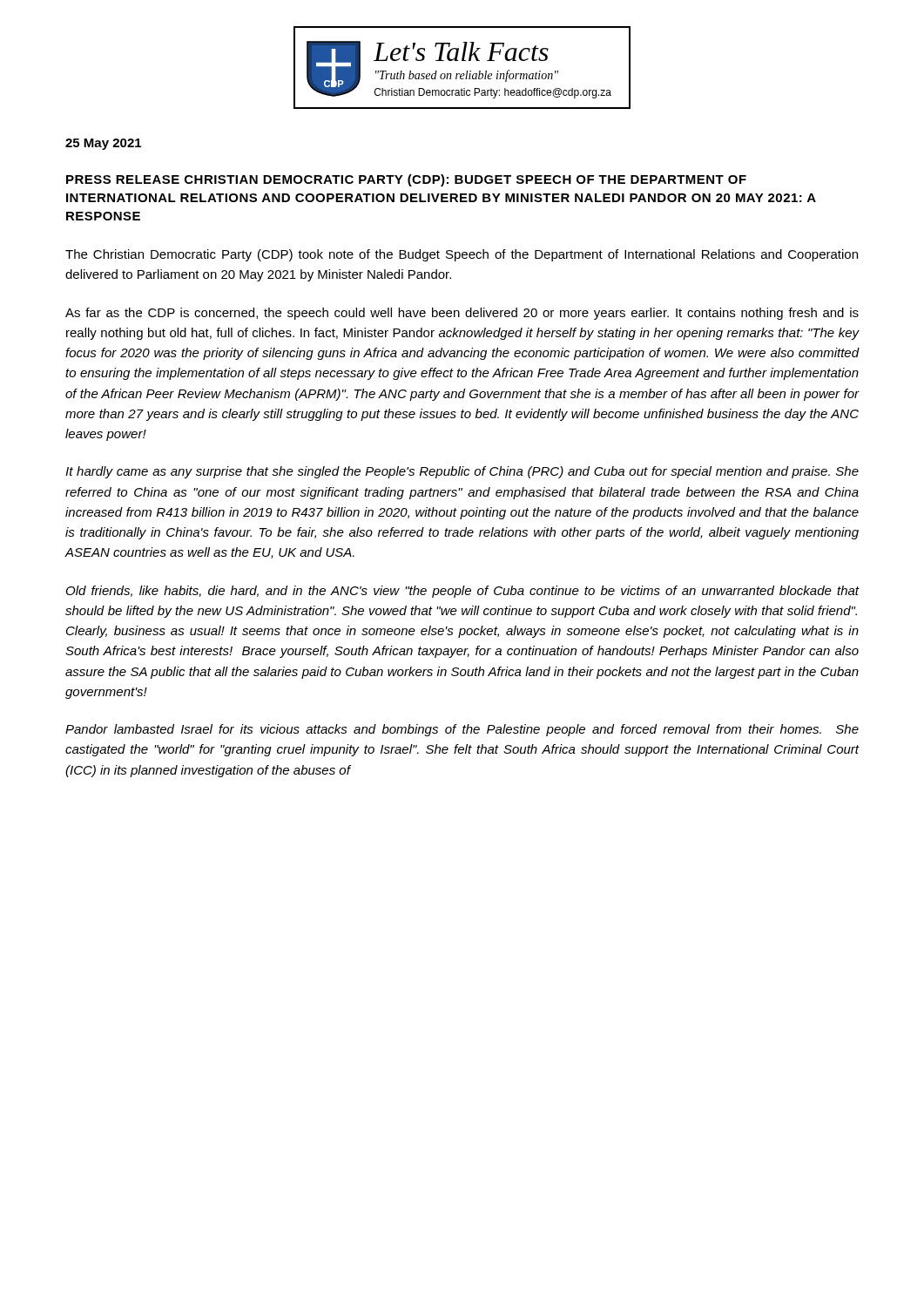Point to the text block starting "PRESS RELEASE CHRISTIAN DEMOCRATIC PARTY (CDP): BUDGET SPEECH"
Viewport: 924px width, 1307px height.
(x=462, y=197)
